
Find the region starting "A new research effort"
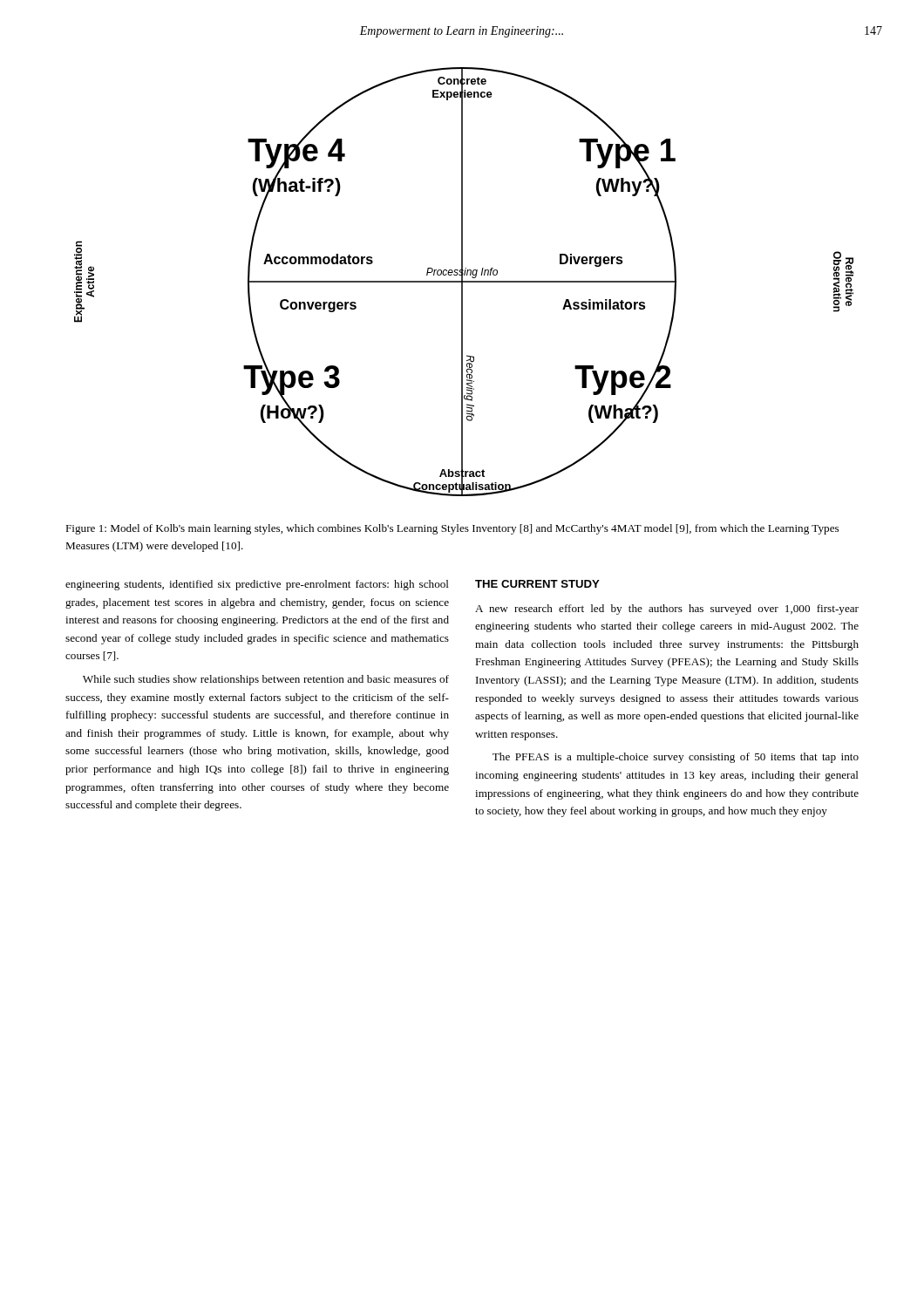[667, 710]
